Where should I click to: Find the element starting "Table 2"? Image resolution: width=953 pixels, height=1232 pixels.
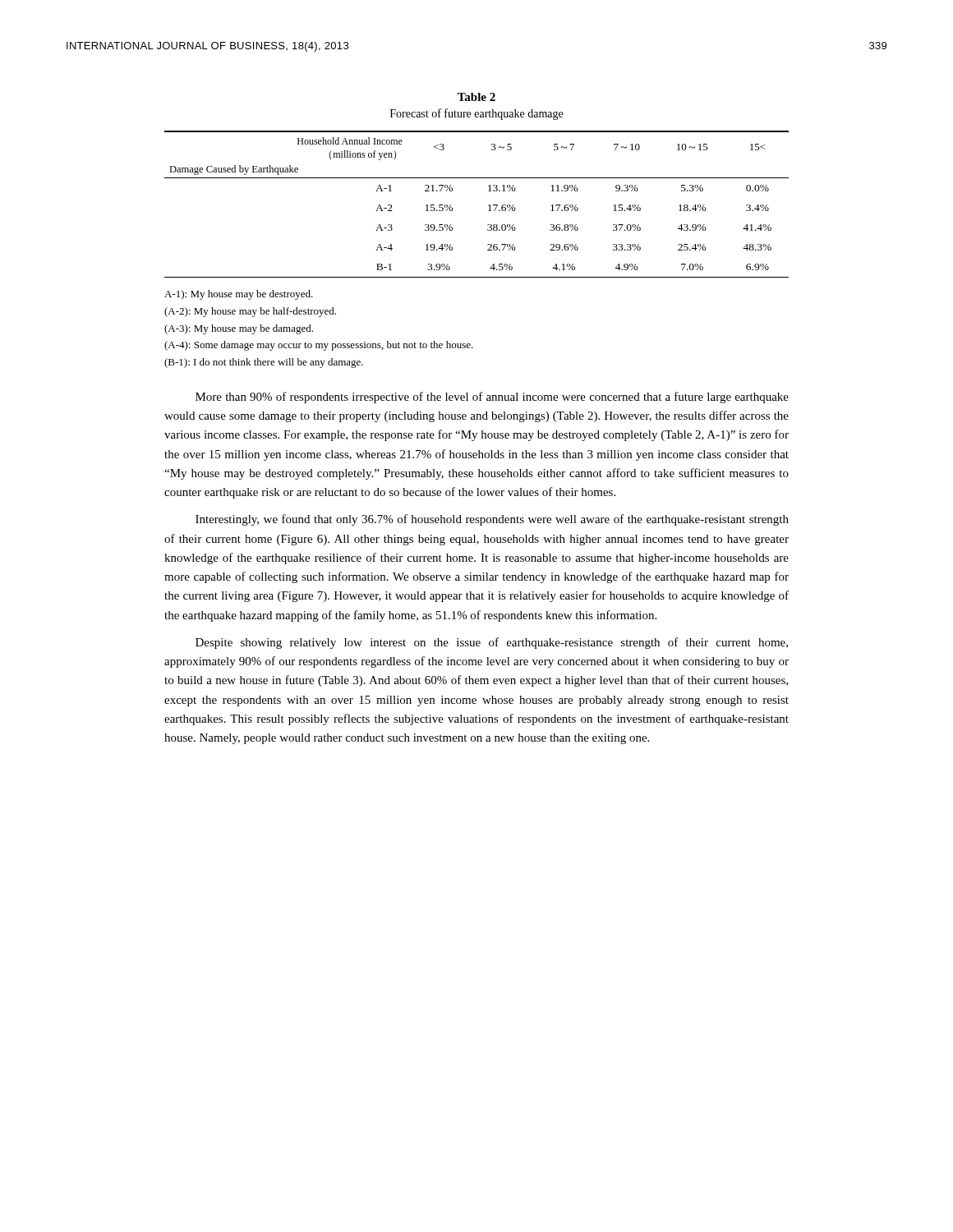pos(476,97)
